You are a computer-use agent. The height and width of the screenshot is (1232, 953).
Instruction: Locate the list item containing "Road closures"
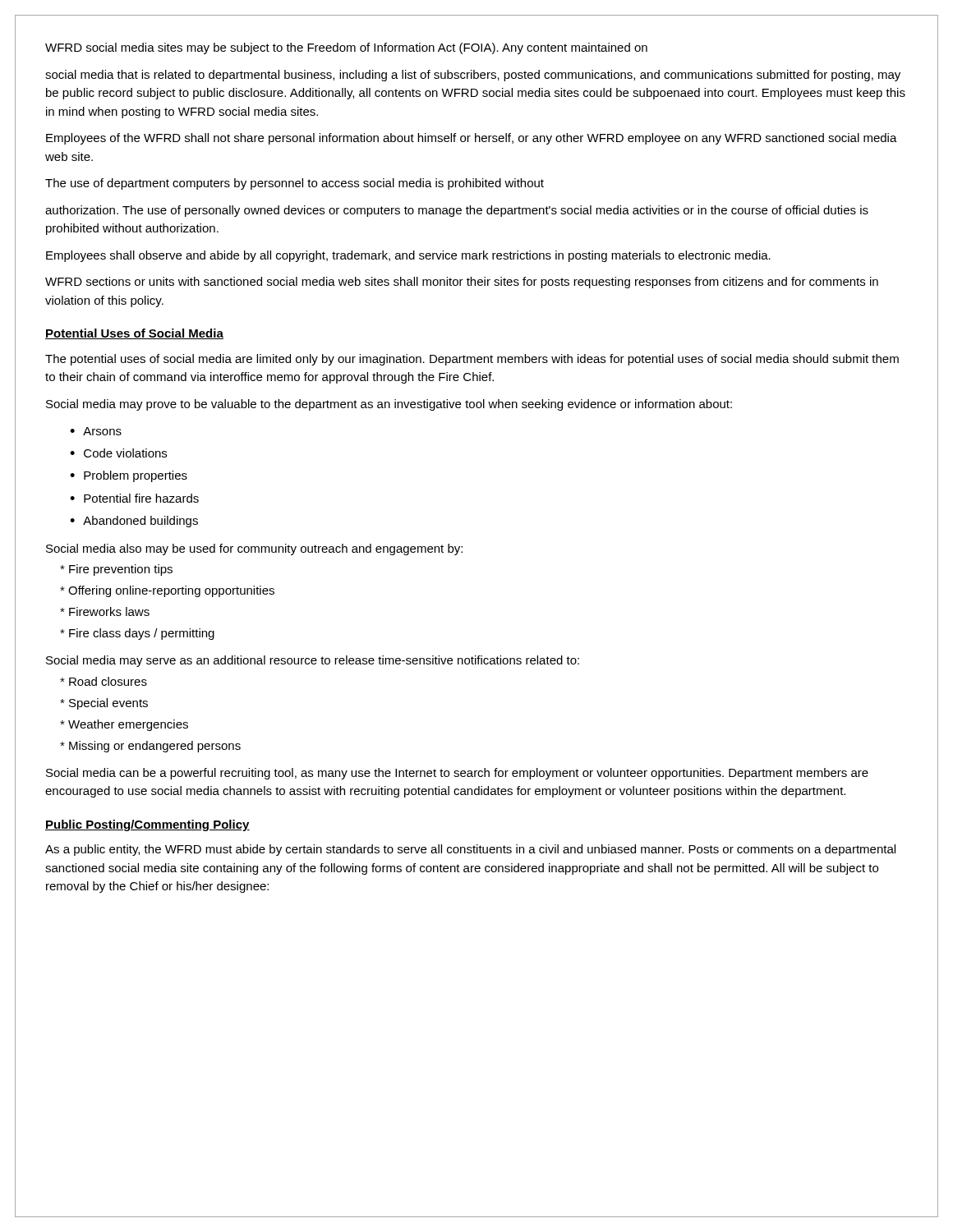tap(103, 681)
